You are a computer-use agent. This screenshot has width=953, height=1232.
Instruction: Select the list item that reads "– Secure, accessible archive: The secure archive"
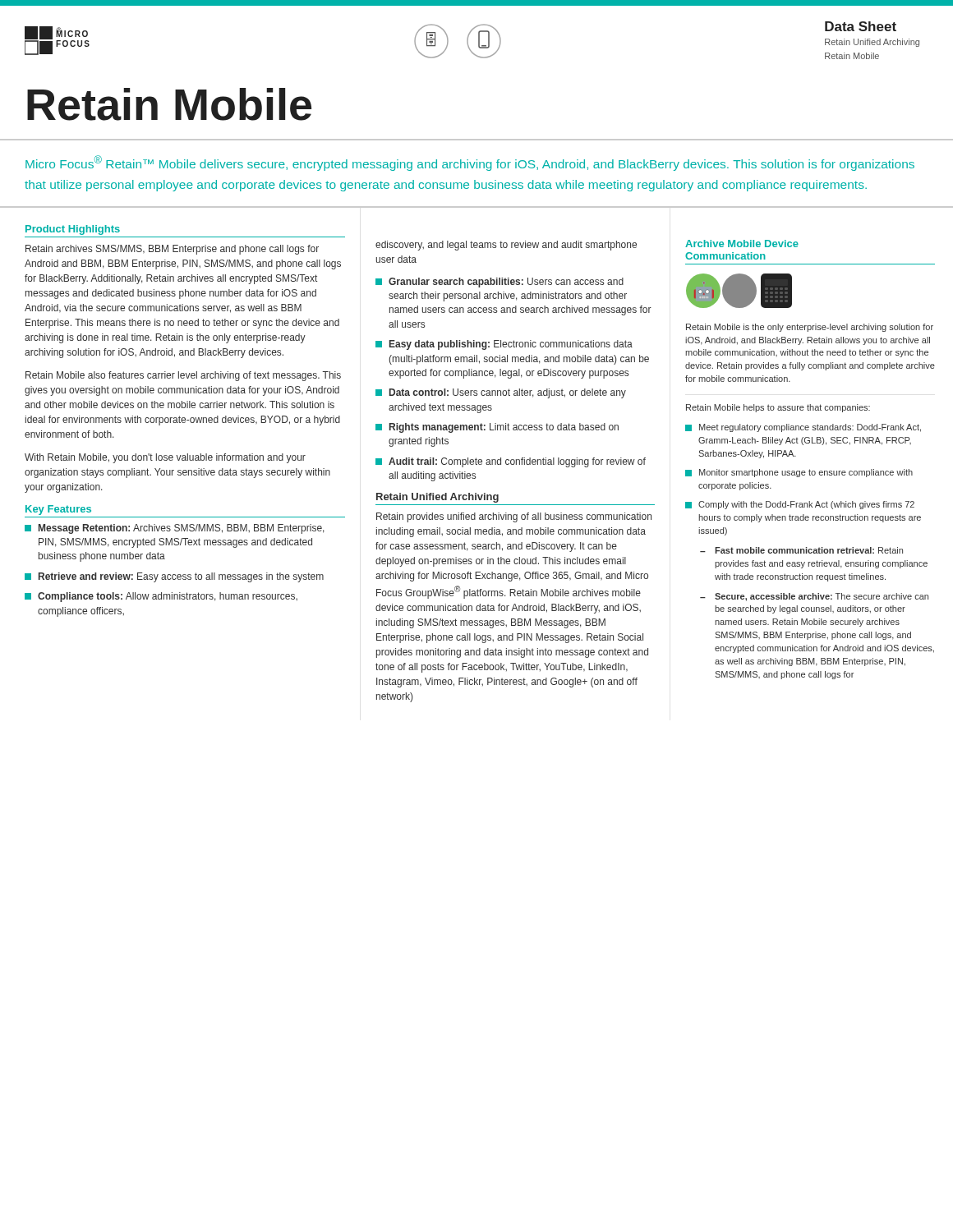[x=817, y=636]
